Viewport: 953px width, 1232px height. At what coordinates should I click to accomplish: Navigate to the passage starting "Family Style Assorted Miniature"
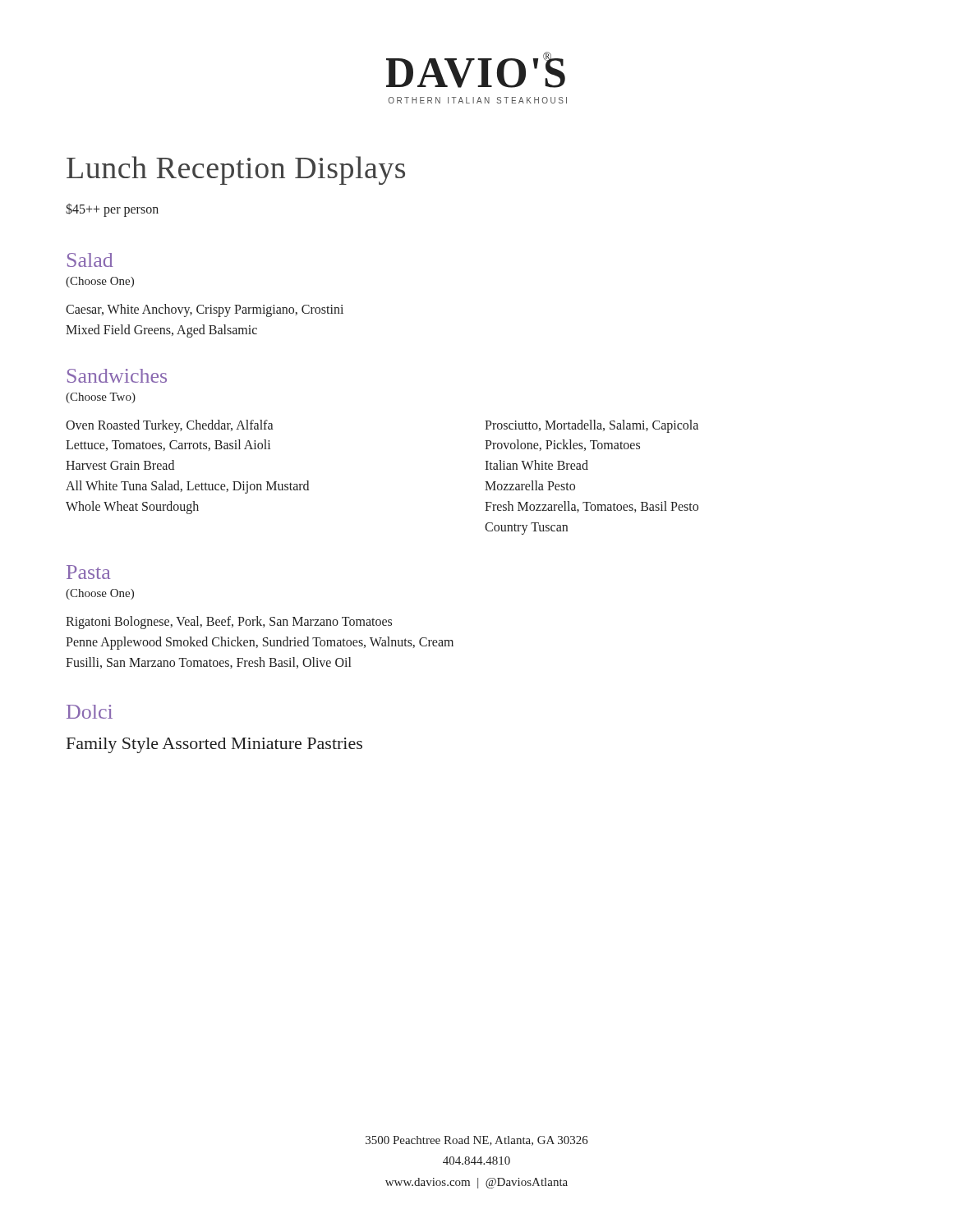click(x=214, y=745)
